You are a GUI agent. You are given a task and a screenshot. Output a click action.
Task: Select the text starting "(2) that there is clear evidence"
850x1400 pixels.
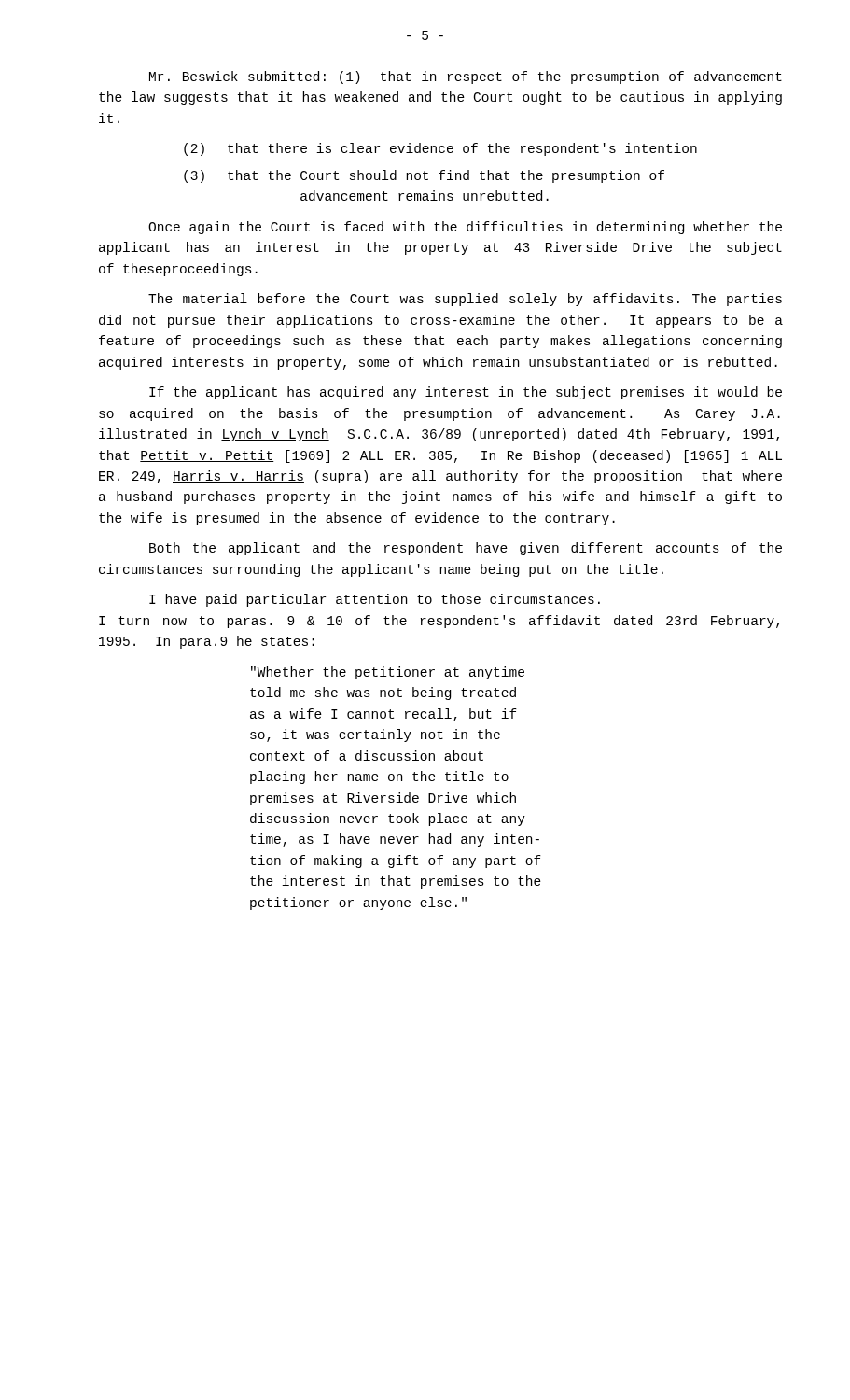(x=482, y=150)
